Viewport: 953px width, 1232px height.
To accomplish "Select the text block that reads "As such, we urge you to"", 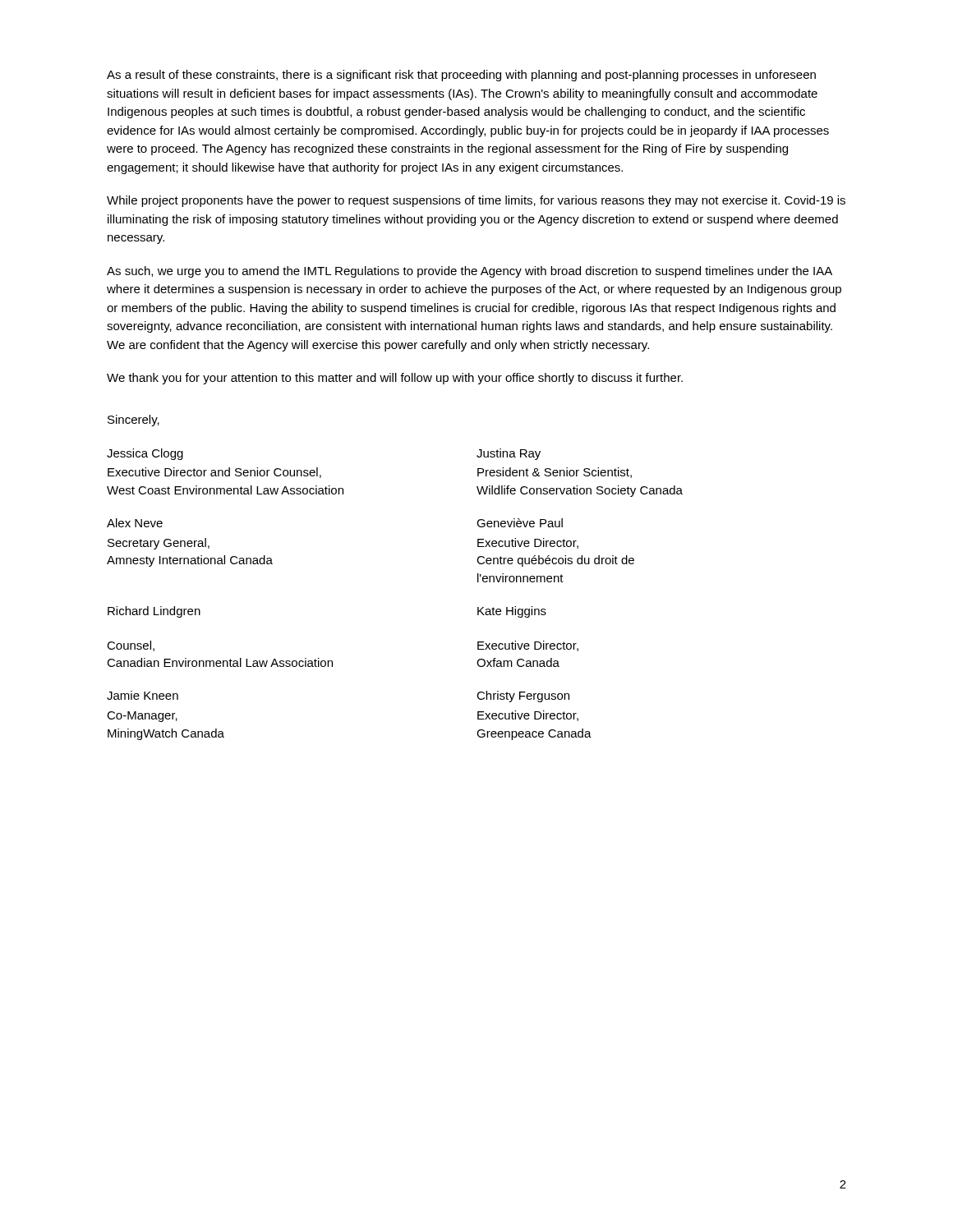I will click(x=474, y=307).
